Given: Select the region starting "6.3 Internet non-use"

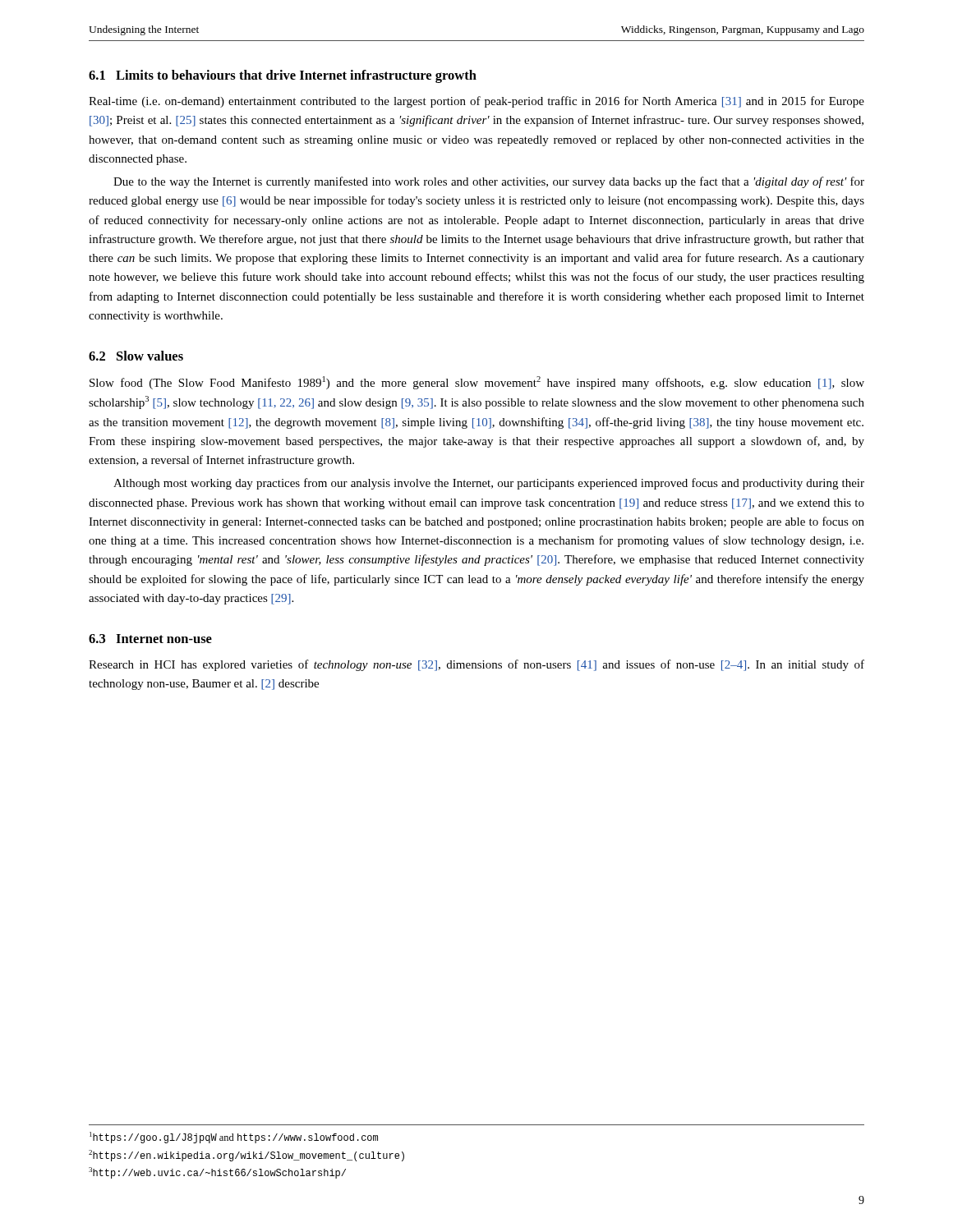Looking at the screenshot, I should [x=150, y=639].
